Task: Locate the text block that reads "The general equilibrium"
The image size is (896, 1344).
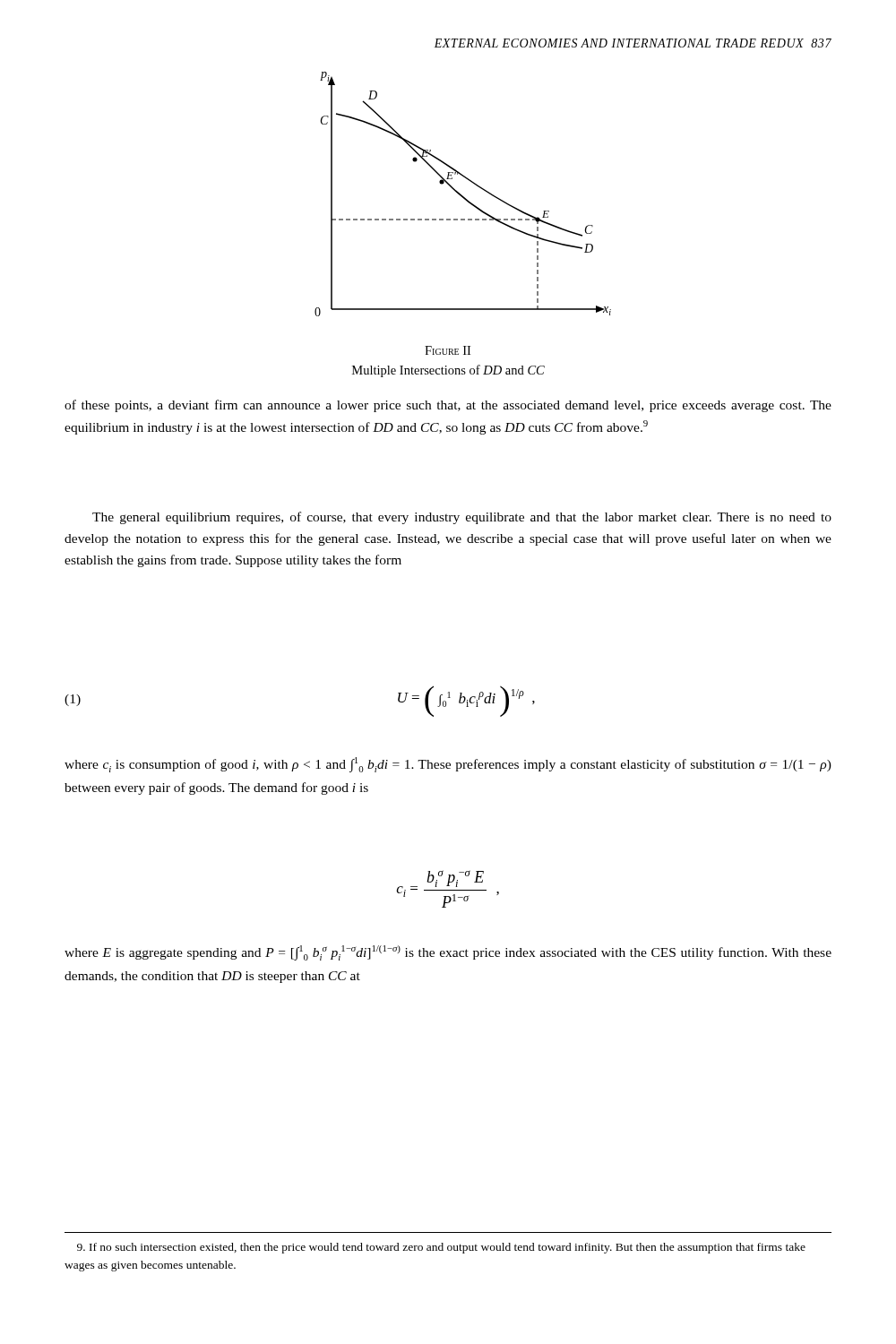Action: [448, 538]
